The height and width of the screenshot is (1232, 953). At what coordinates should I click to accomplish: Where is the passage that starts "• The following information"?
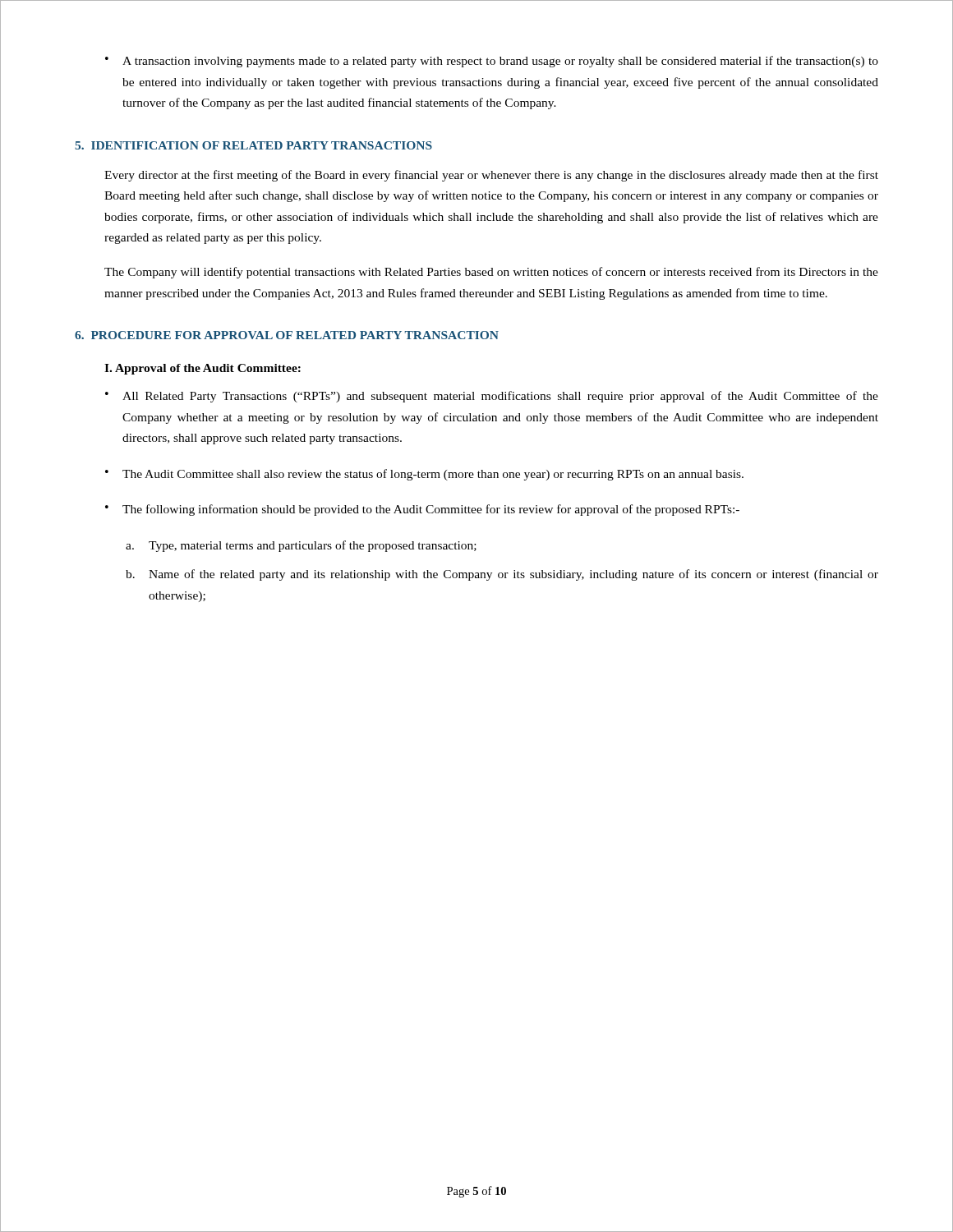coord(491,509)
